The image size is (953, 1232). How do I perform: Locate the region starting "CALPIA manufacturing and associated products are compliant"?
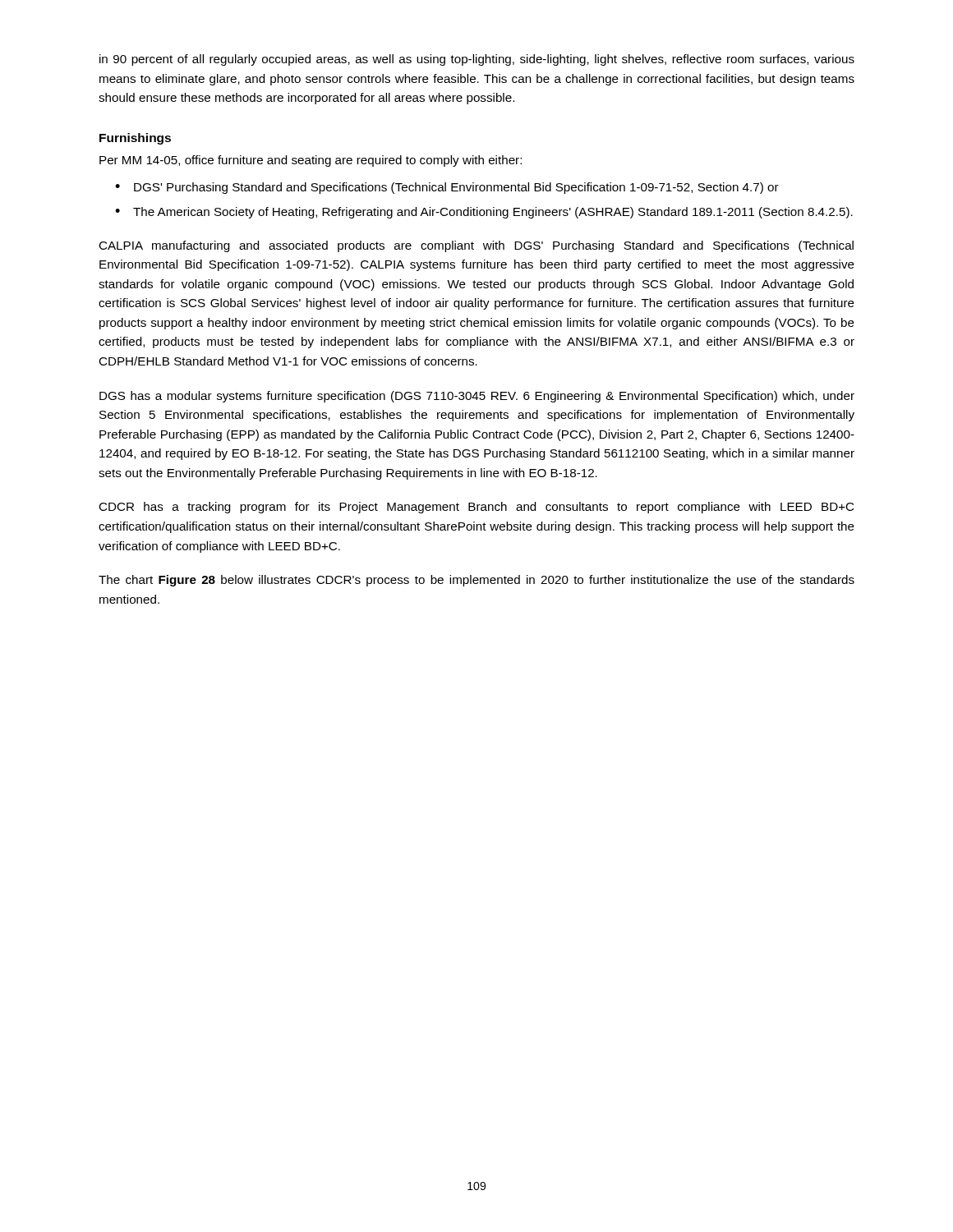pyautogui.click(x=476, y=303)
